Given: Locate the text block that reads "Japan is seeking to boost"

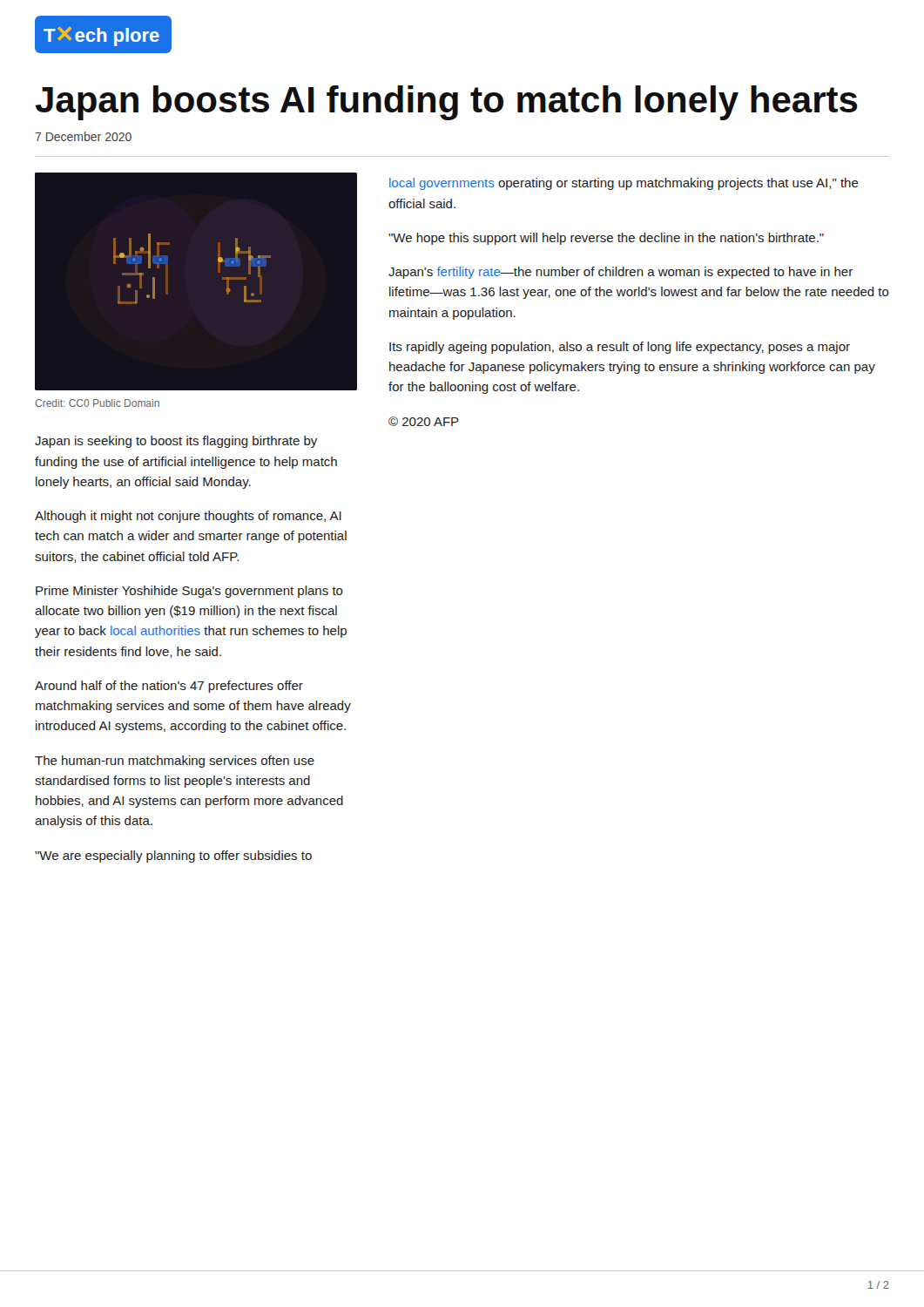Looking at the screenshot, I should (x=196, y=461).
